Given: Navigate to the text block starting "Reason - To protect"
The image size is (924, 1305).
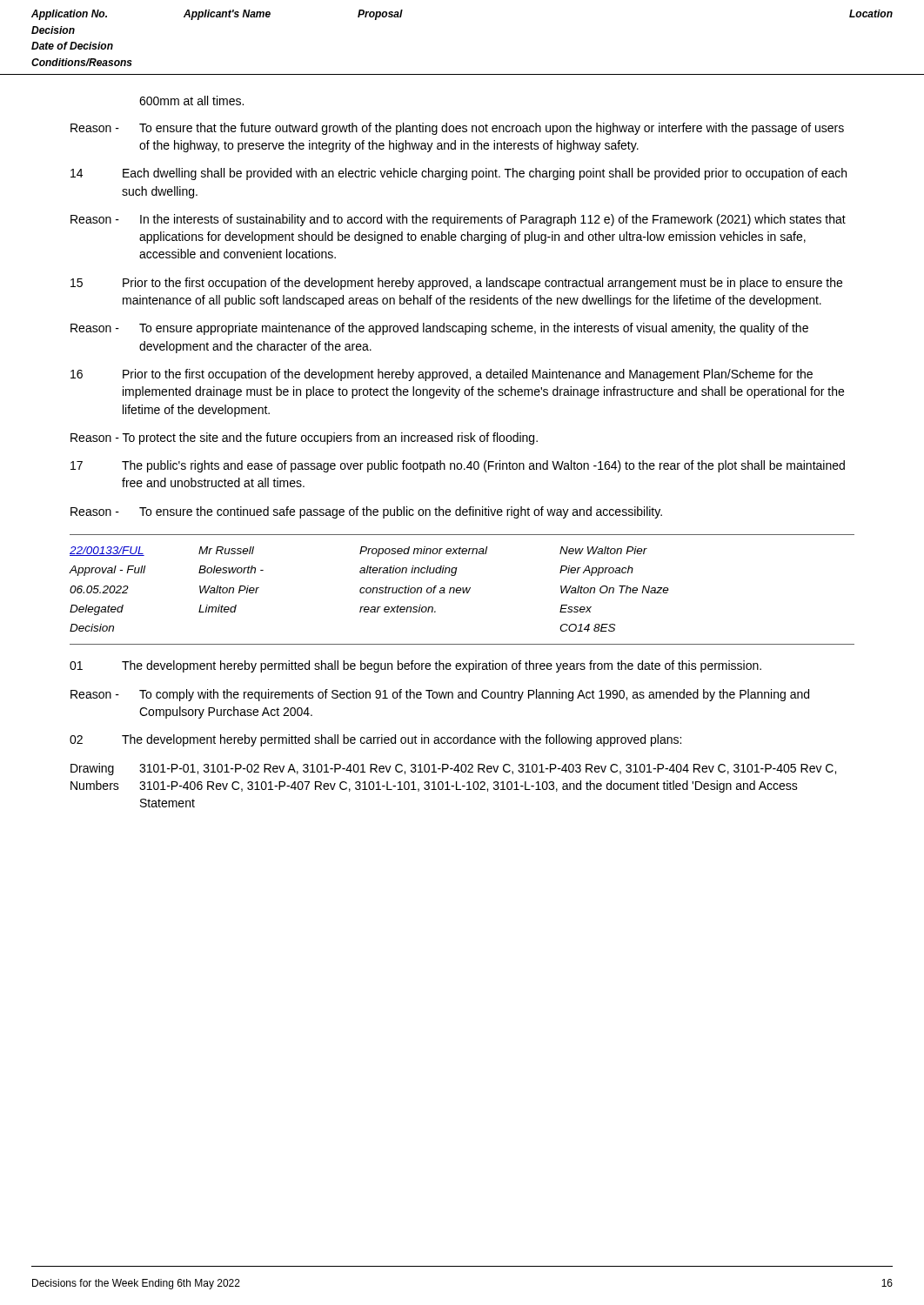Looking at the screenshot, I should (304, 438).
